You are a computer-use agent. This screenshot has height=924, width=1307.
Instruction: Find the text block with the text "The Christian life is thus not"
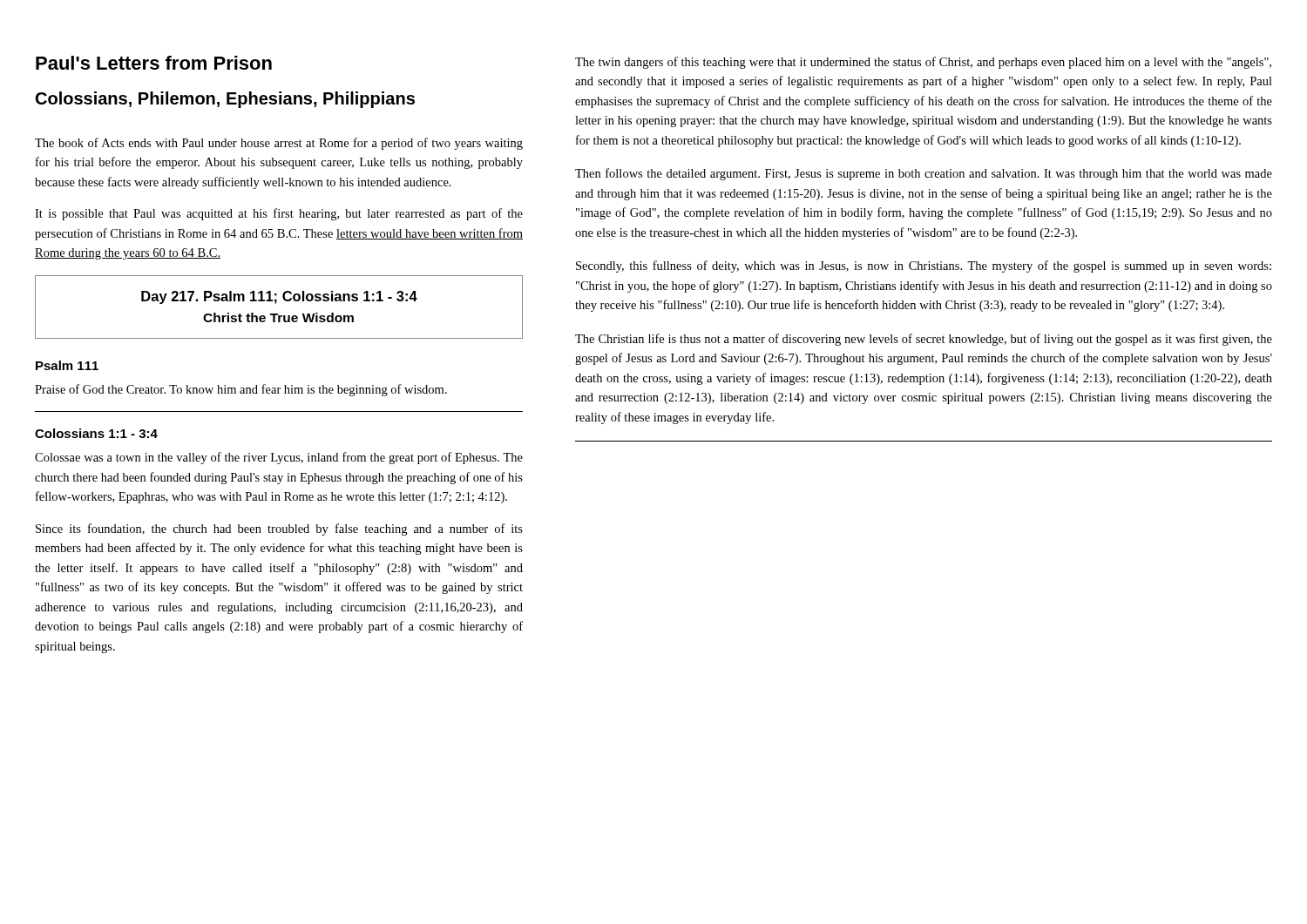[x=924, y=378]
